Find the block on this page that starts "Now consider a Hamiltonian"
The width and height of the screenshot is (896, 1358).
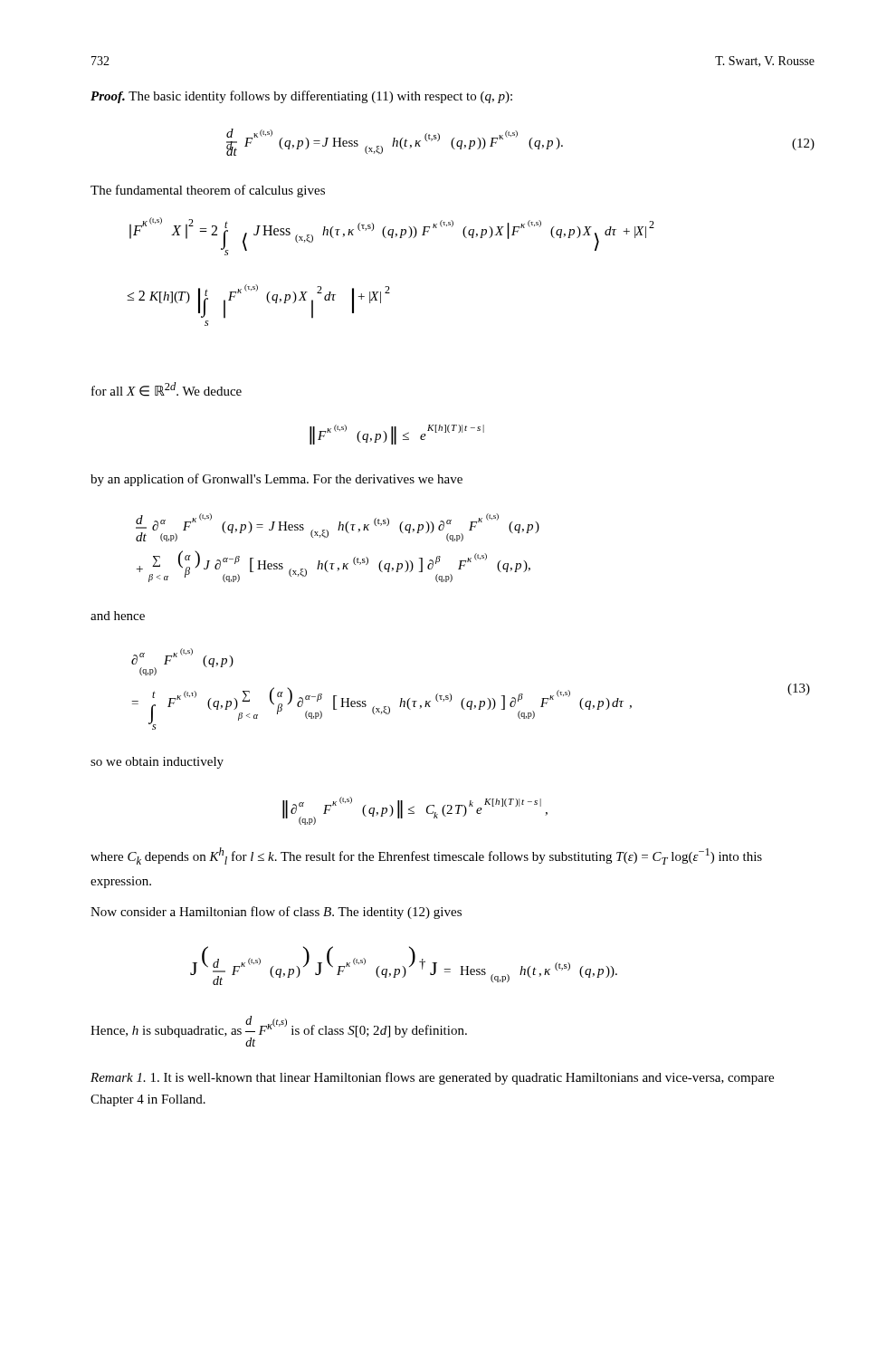(x=276, y=912)
